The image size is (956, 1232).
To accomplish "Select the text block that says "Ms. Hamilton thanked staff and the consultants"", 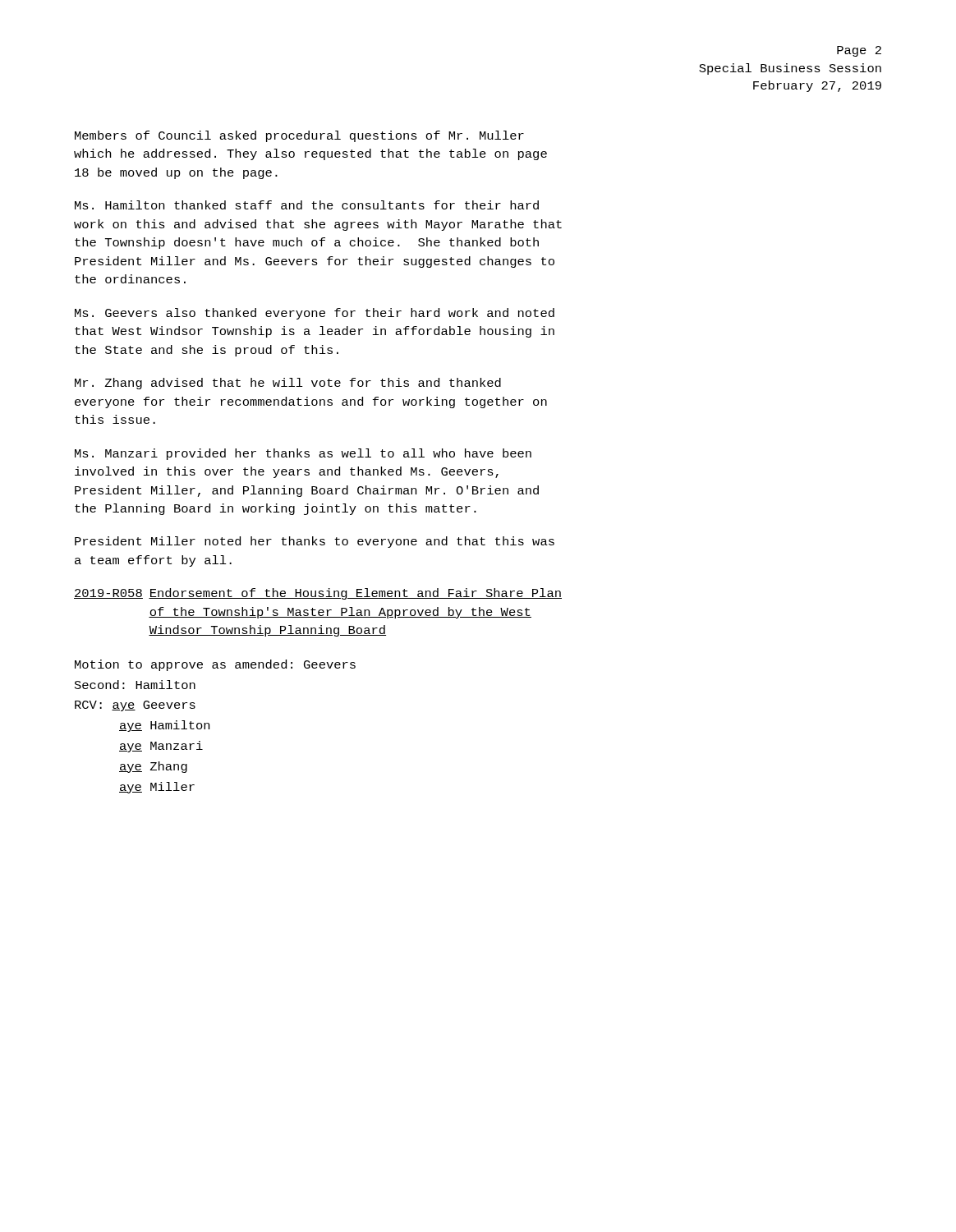I will tap(318, 243).
